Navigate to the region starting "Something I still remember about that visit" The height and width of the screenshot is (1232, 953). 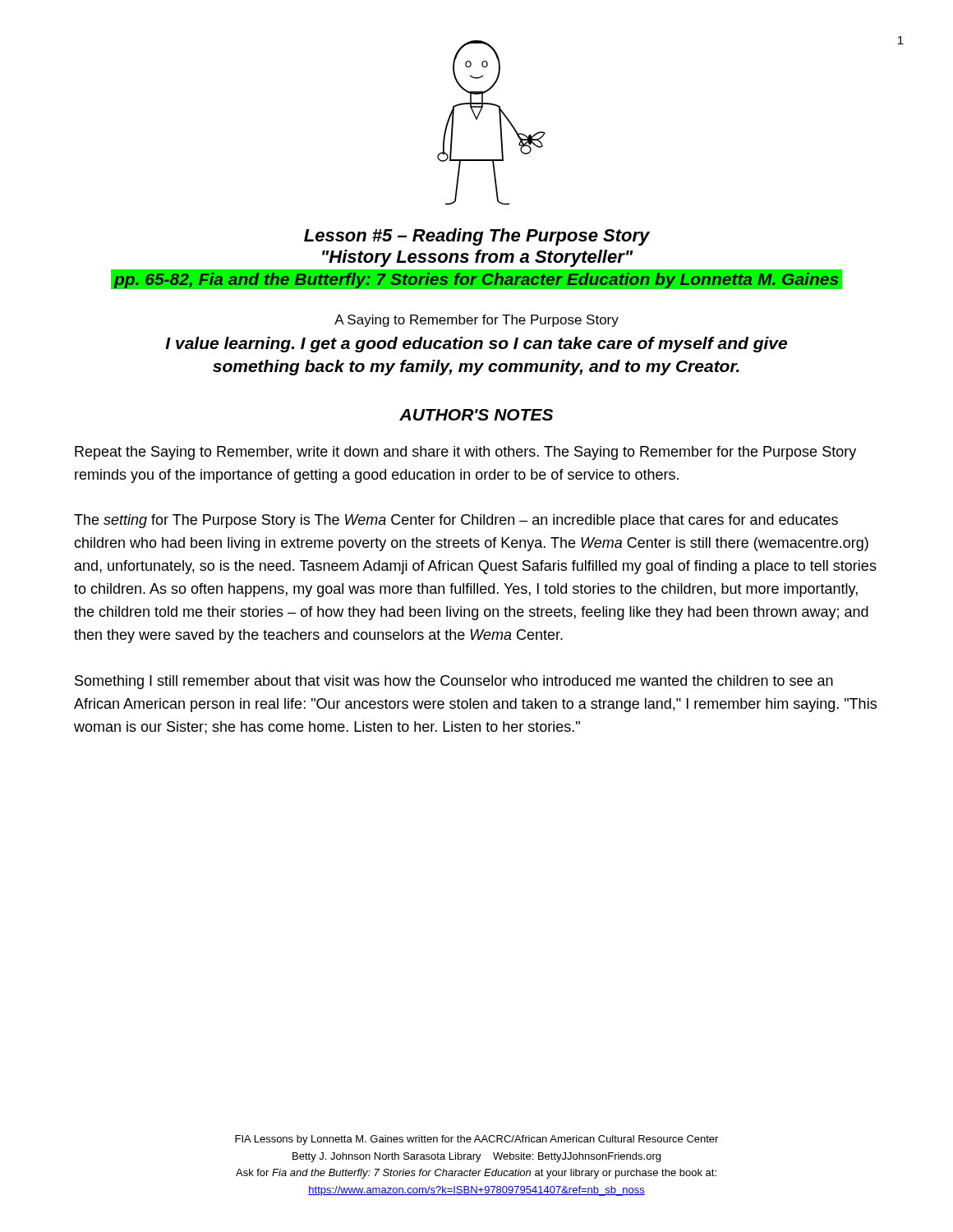476,704
